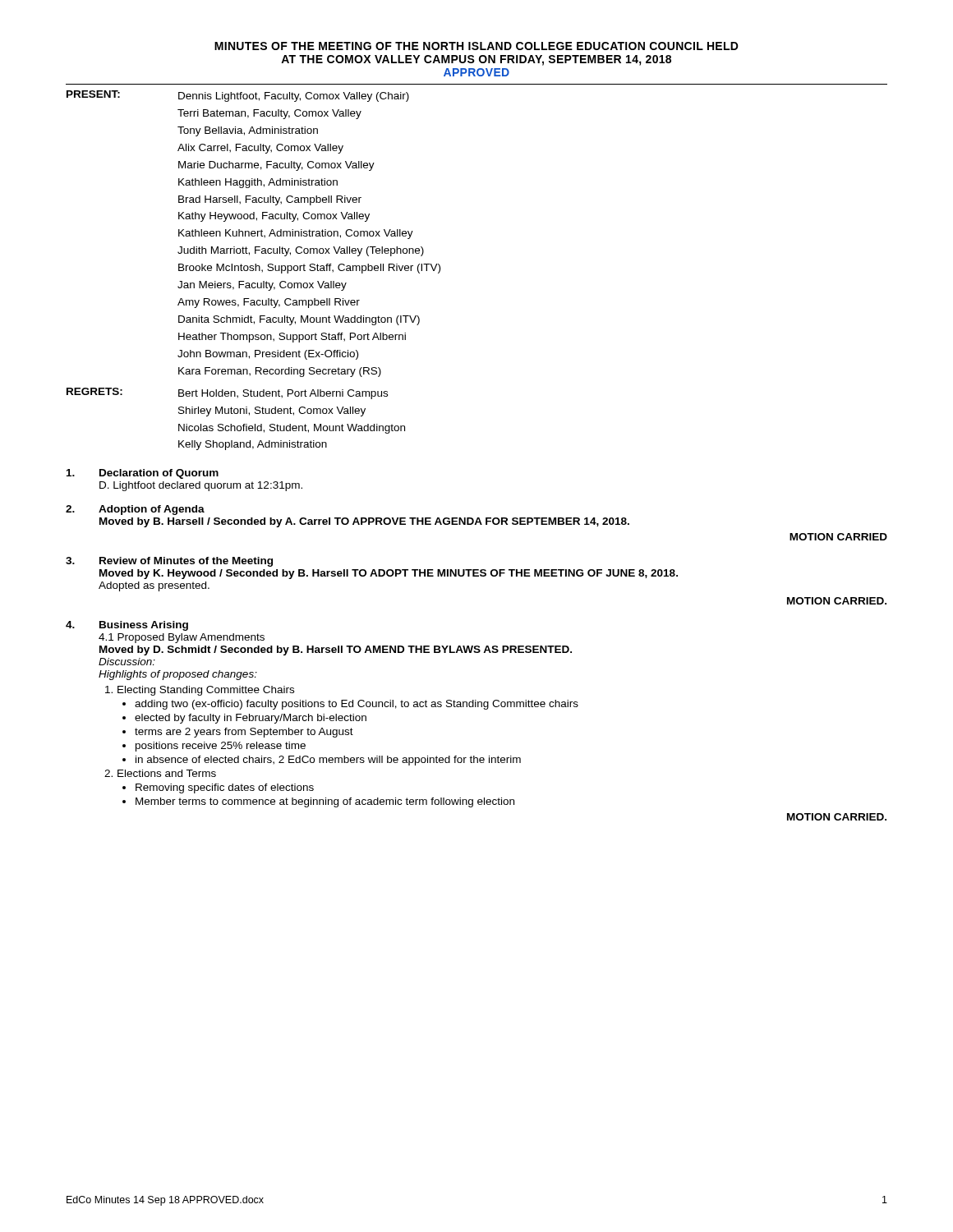Select the text block starting "Moved by B."

[x=493, y=529]
